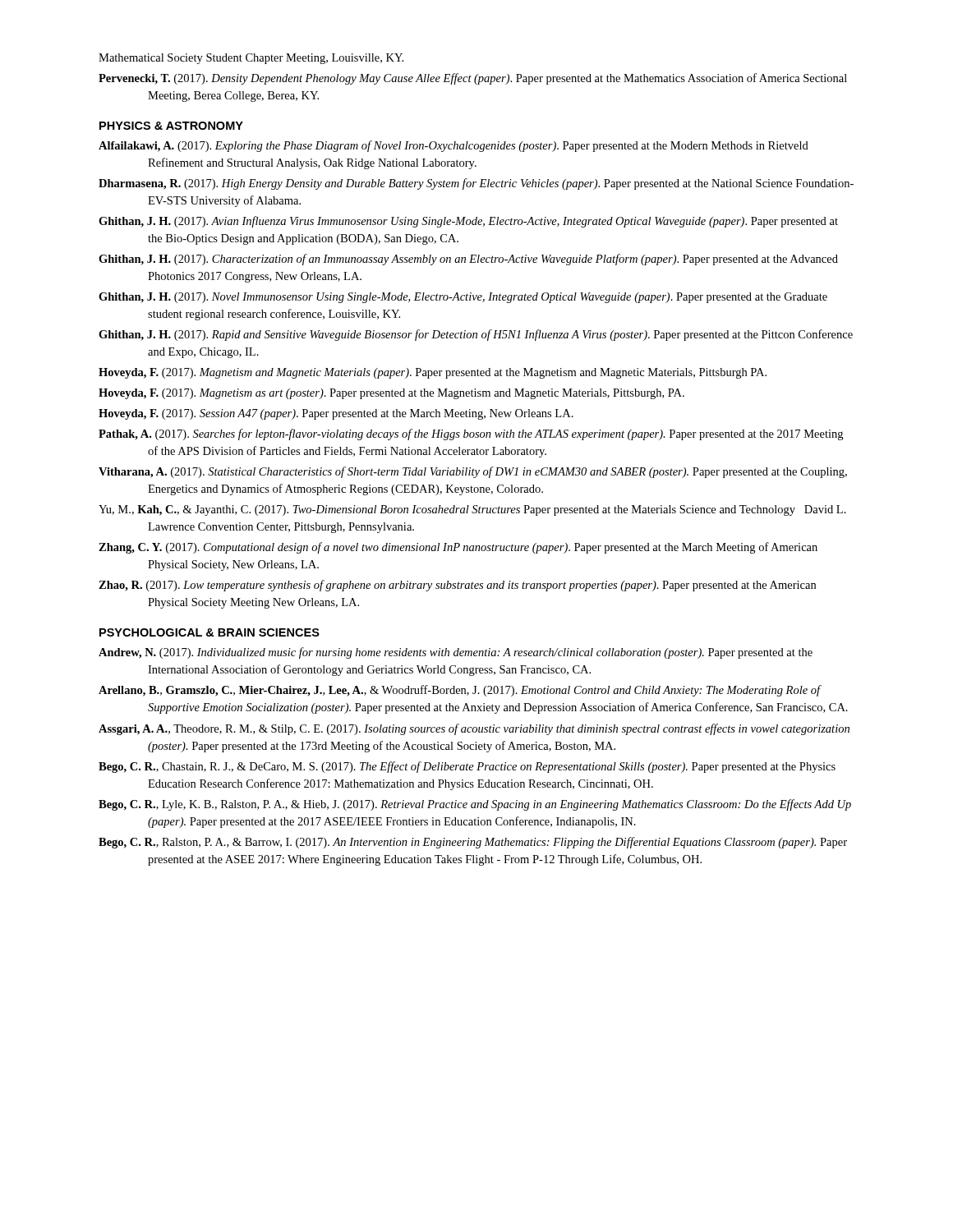This screenshot has width=953, height=1232.
Task: Click on the block starting "Ghithan, J. H. (2017). Characterization of"
Action: coord(468,267)
